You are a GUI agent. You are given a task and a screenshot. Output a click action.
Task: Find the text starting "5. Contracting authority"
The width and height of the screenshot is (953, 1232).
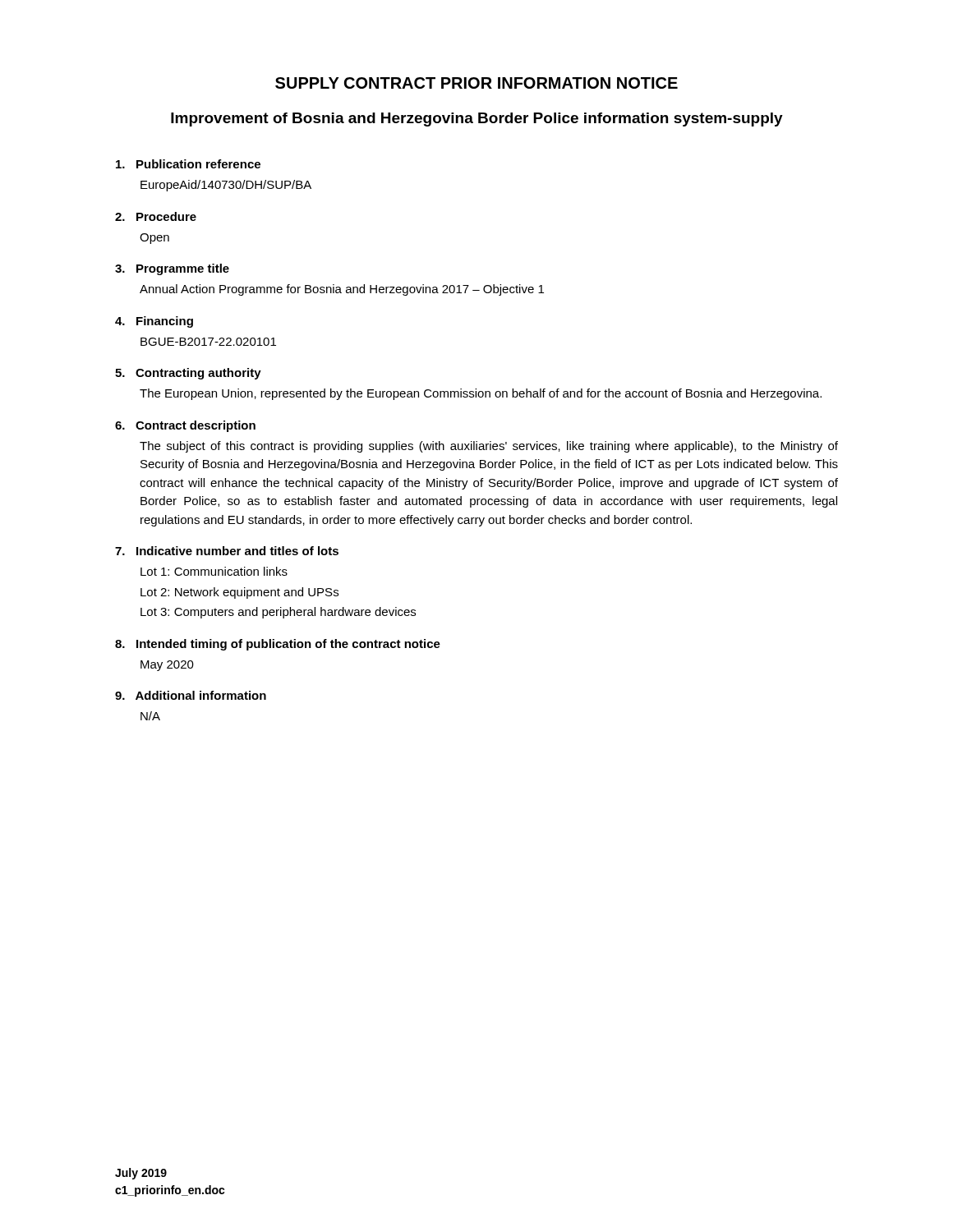(x=188, y=372)
